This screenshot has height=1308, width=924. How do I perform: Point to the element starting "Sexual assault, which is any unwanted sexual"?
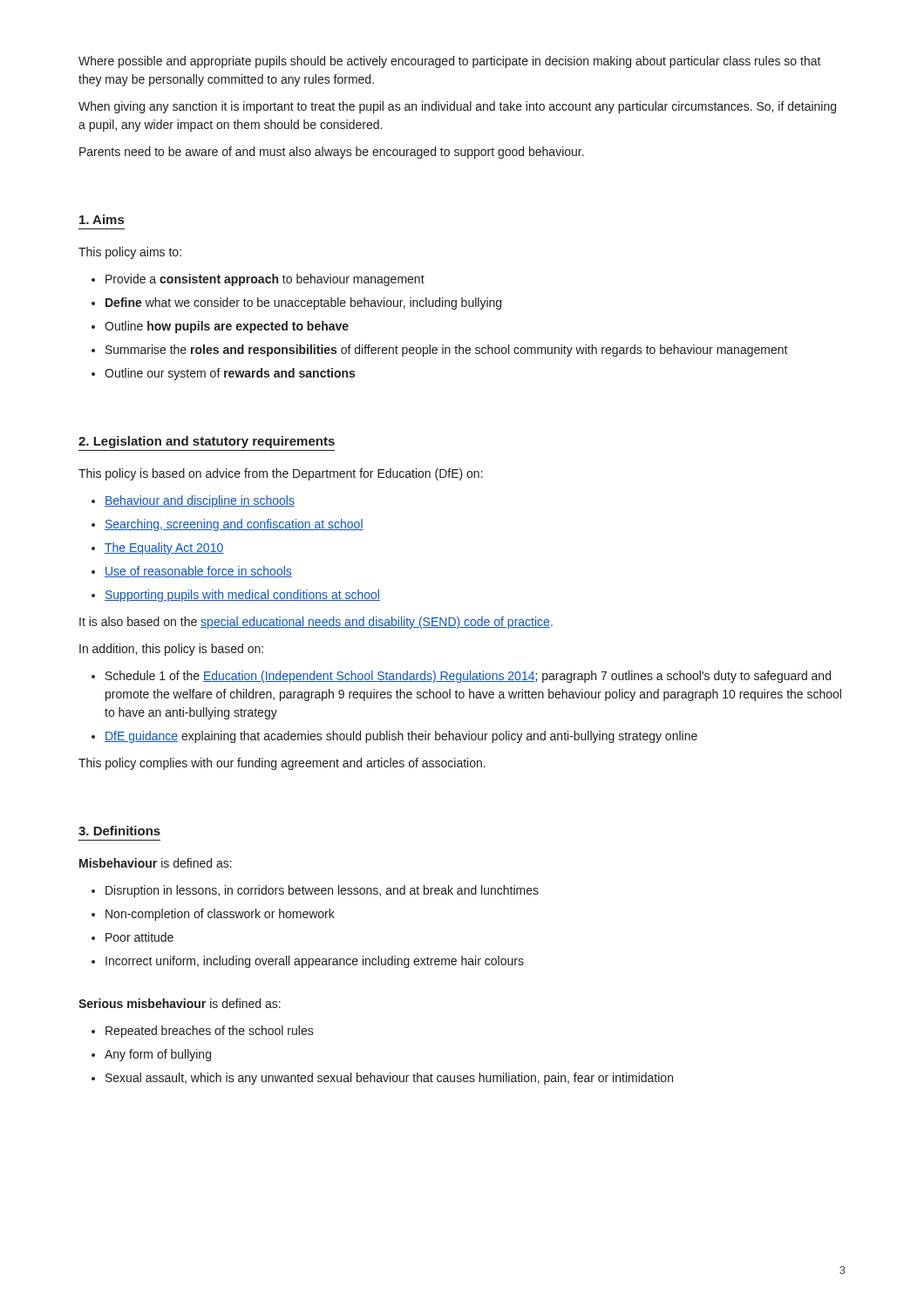tap(389, 1078)
